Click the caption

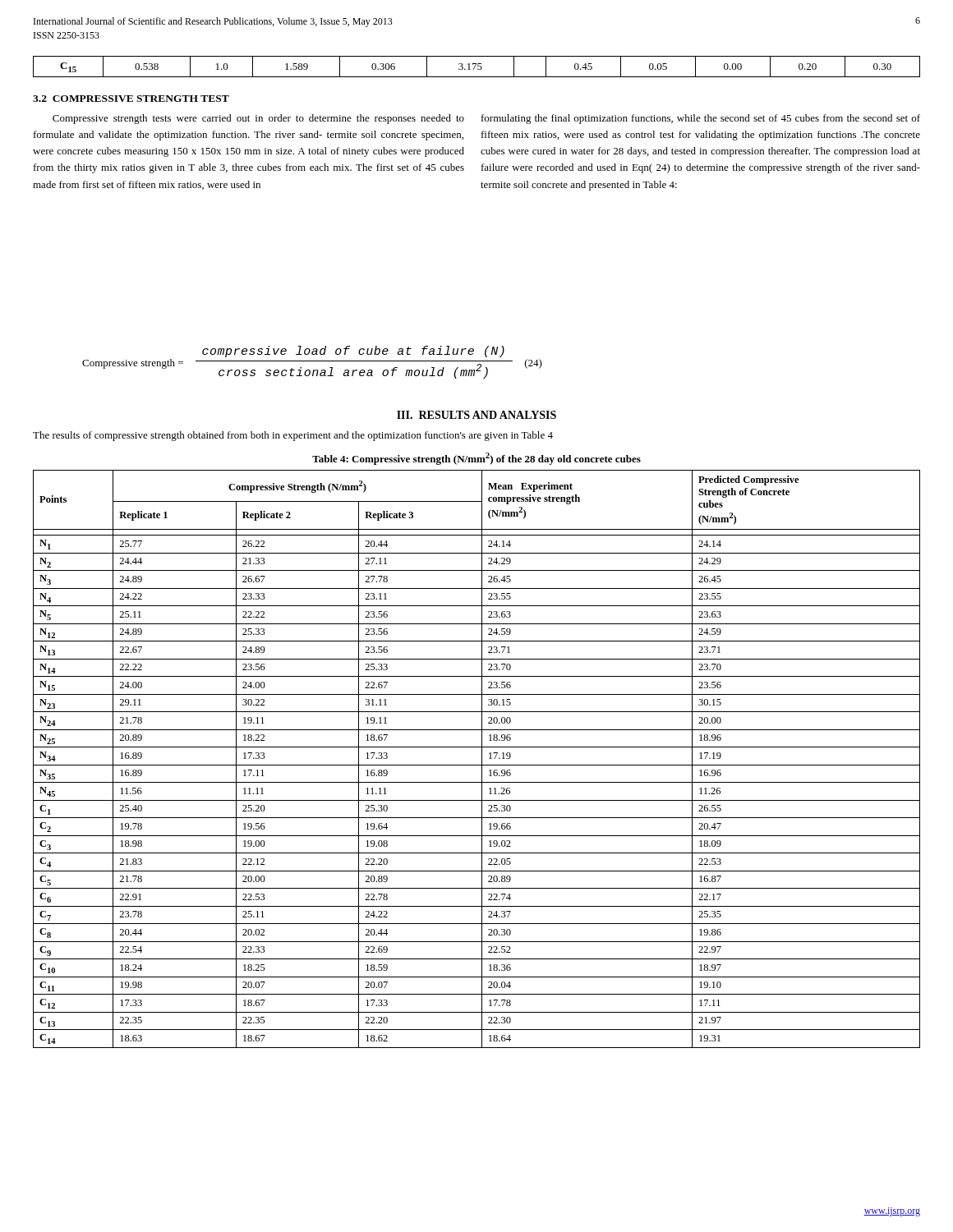(x=476, y=458)
